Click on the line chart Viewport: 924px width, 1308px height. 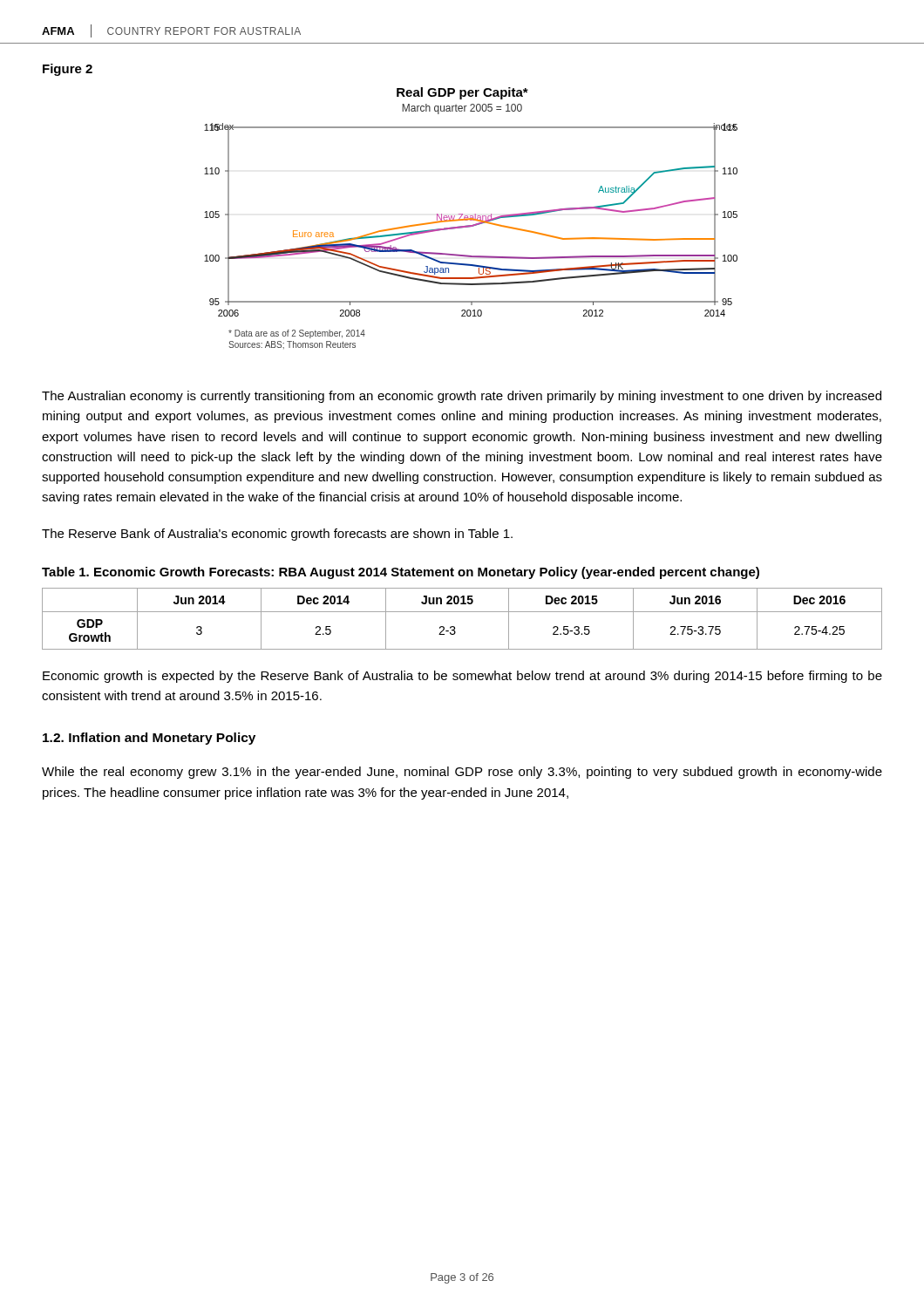(462, 225)
